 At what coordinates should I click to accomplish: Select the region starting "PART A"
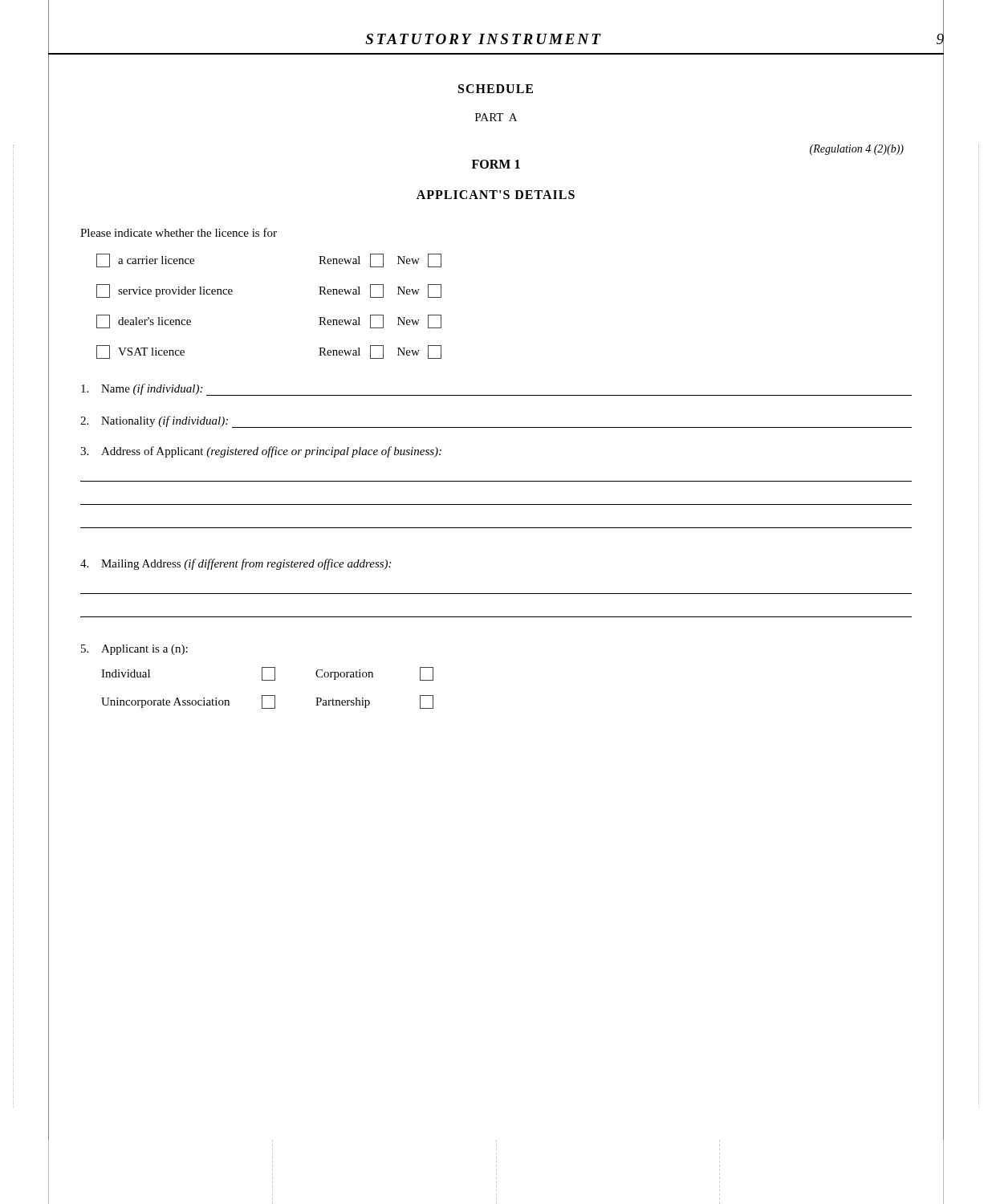point(496,117)
